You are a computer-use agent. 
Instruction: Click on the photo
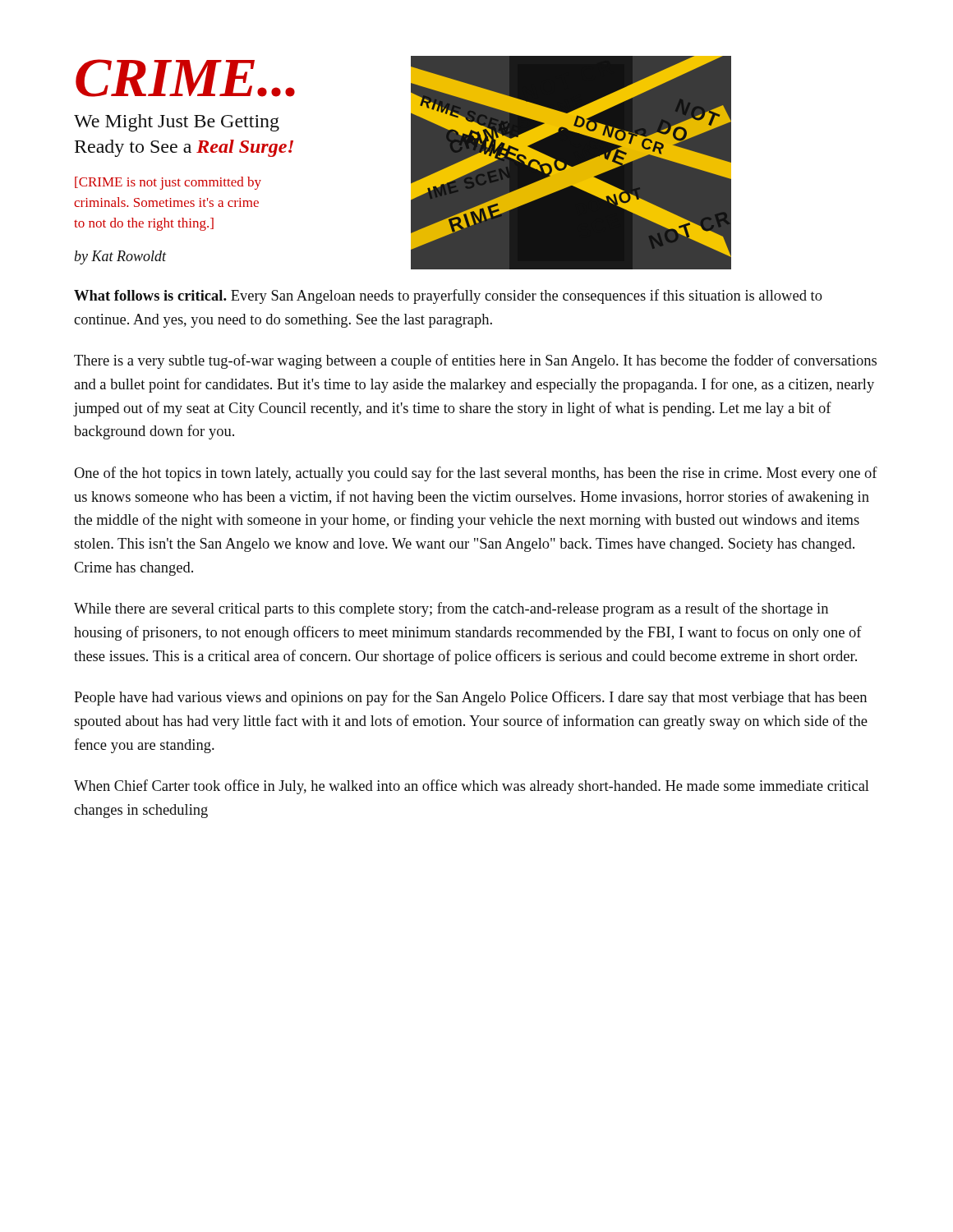[571, 159]
